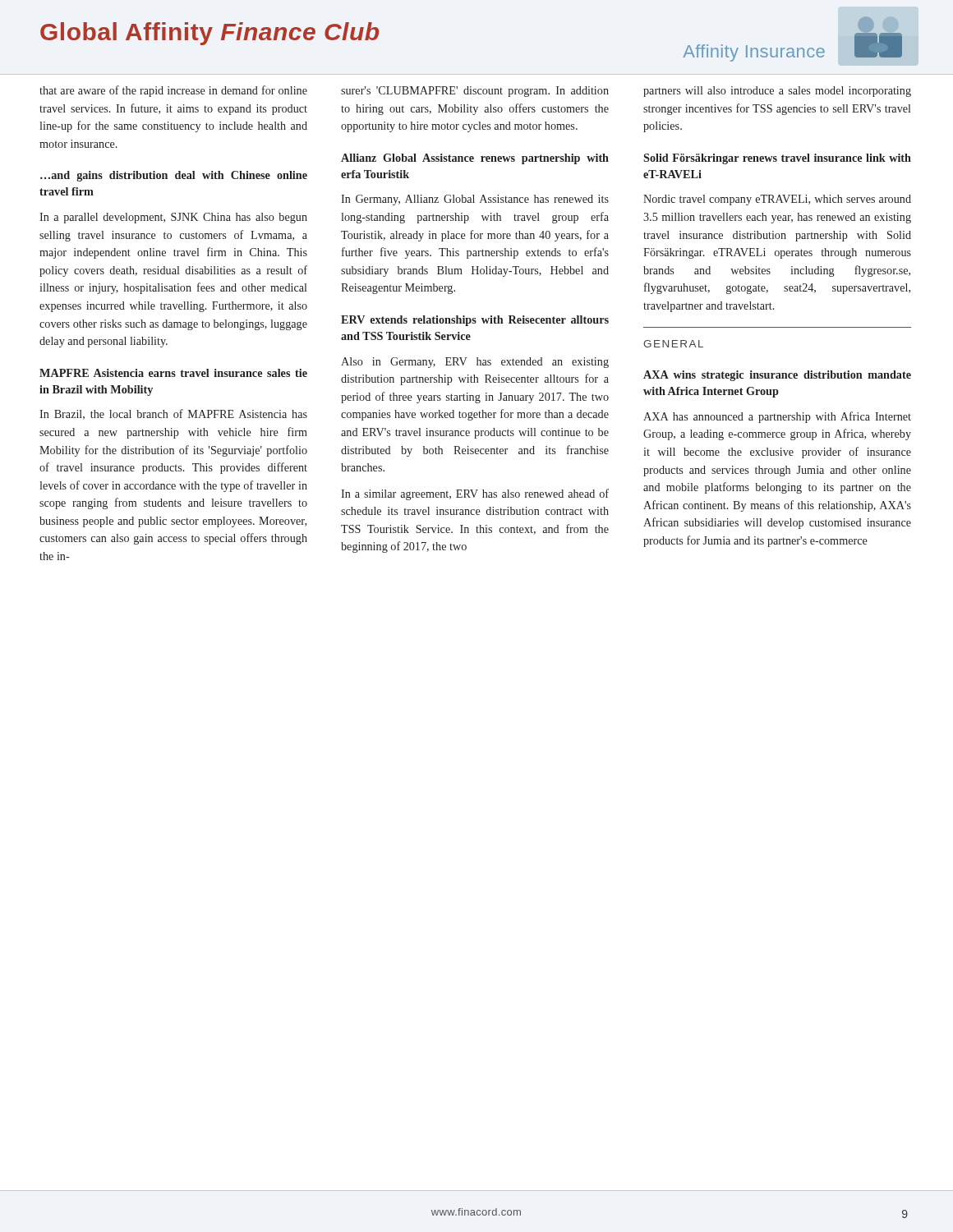This screenshot has height=1232, width=953.
Task: Select the section header that says "AXA wins strategic insurance distribution mandate"
Action: pyautogui.click(x=777, y=383)
